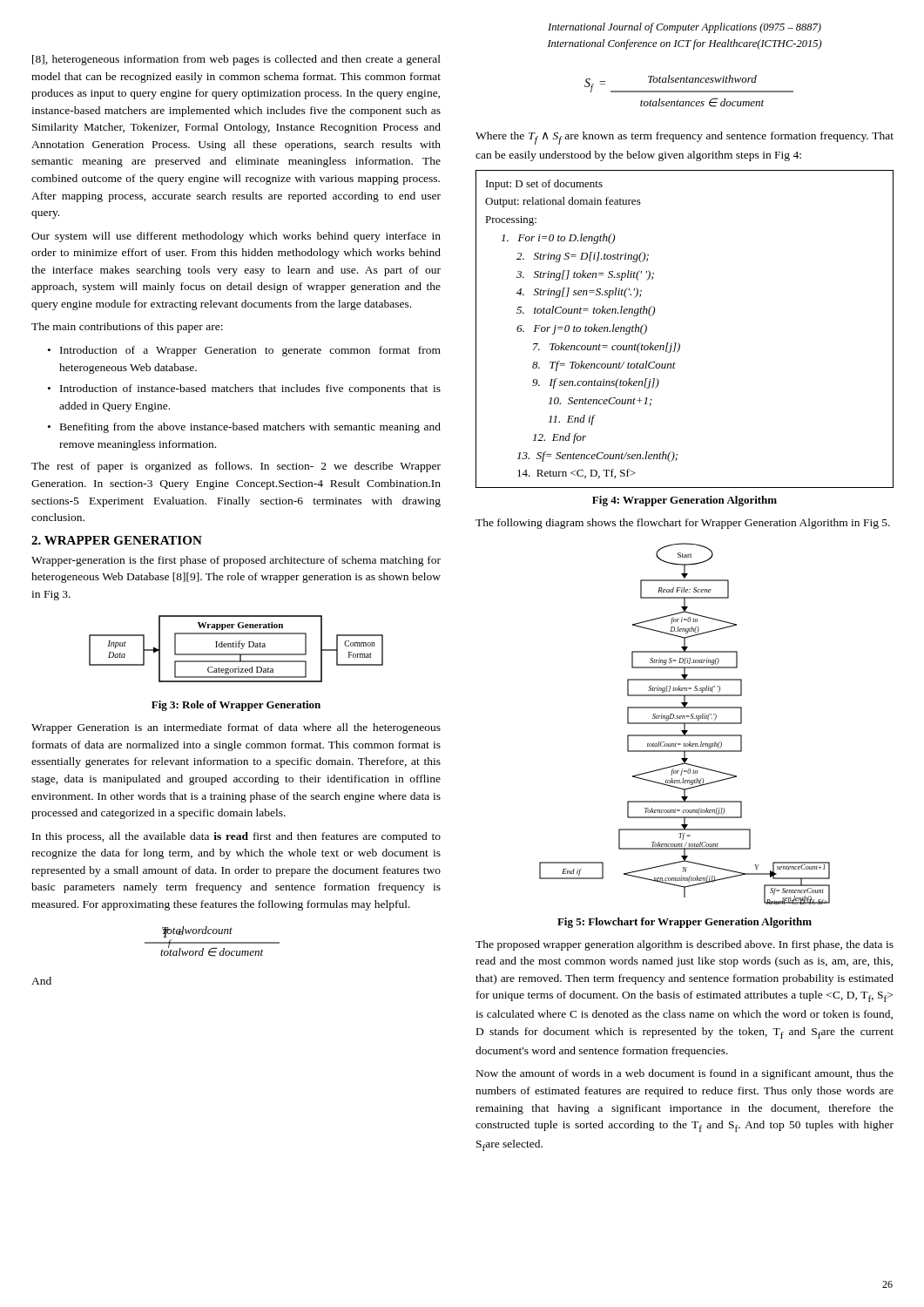Click on the region starting "Fig 3: Role of Wrapper Generation"

pyautogui.click(x=236, y=705)
